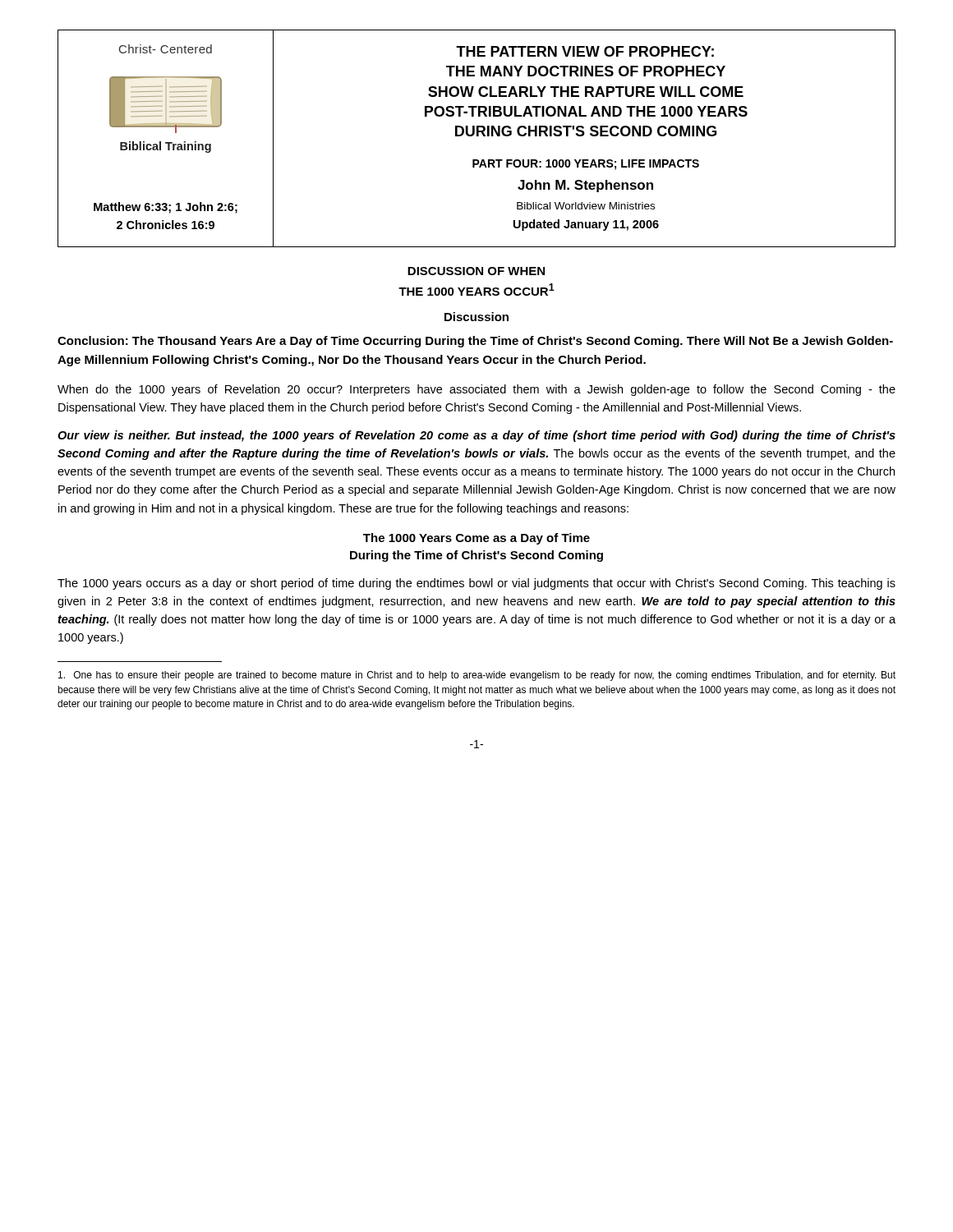Point to the passage starting "Our view is neither. But"
Viewport: 953px width, 1232px height.
[x=476, y=472]
